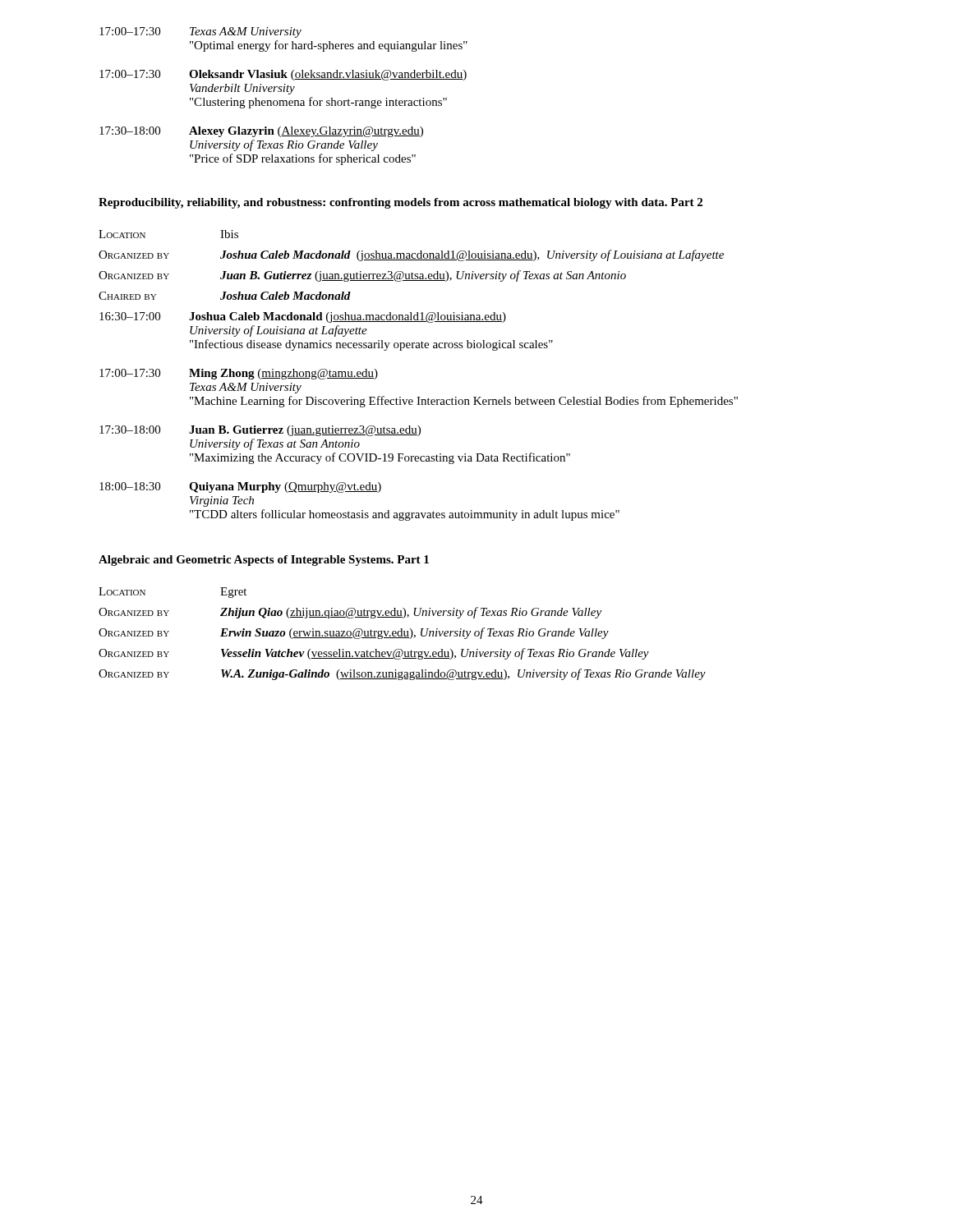953x1232 pixels.
Task: Select the block starting "16:30–17:00 Joshua Caleb Macdonald (joshua.macdonald1@louisiana.edu) University of"
Action: [x=493, y=331]
